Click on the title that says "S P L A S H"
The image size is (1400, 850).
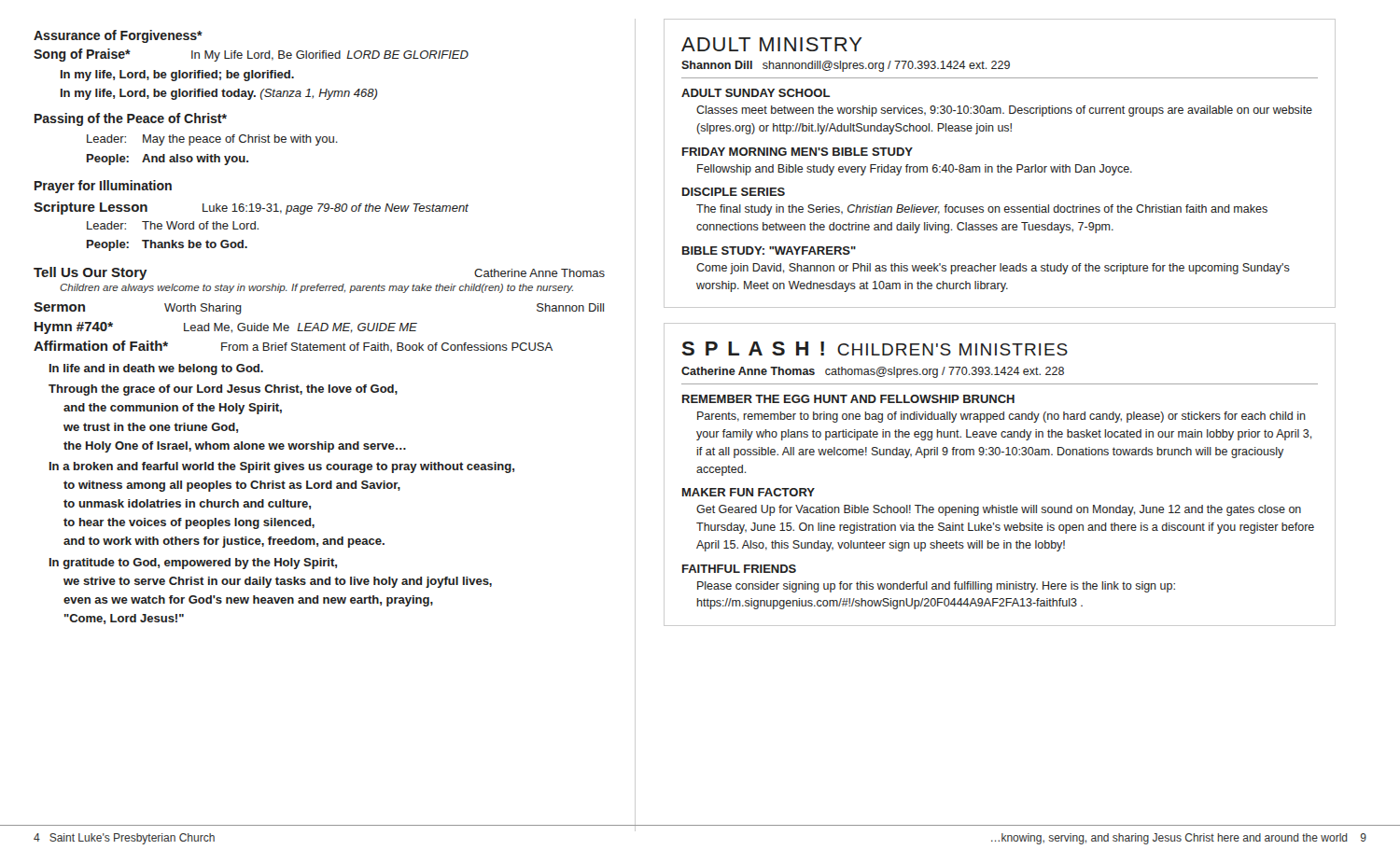click(x=875, y=349)
